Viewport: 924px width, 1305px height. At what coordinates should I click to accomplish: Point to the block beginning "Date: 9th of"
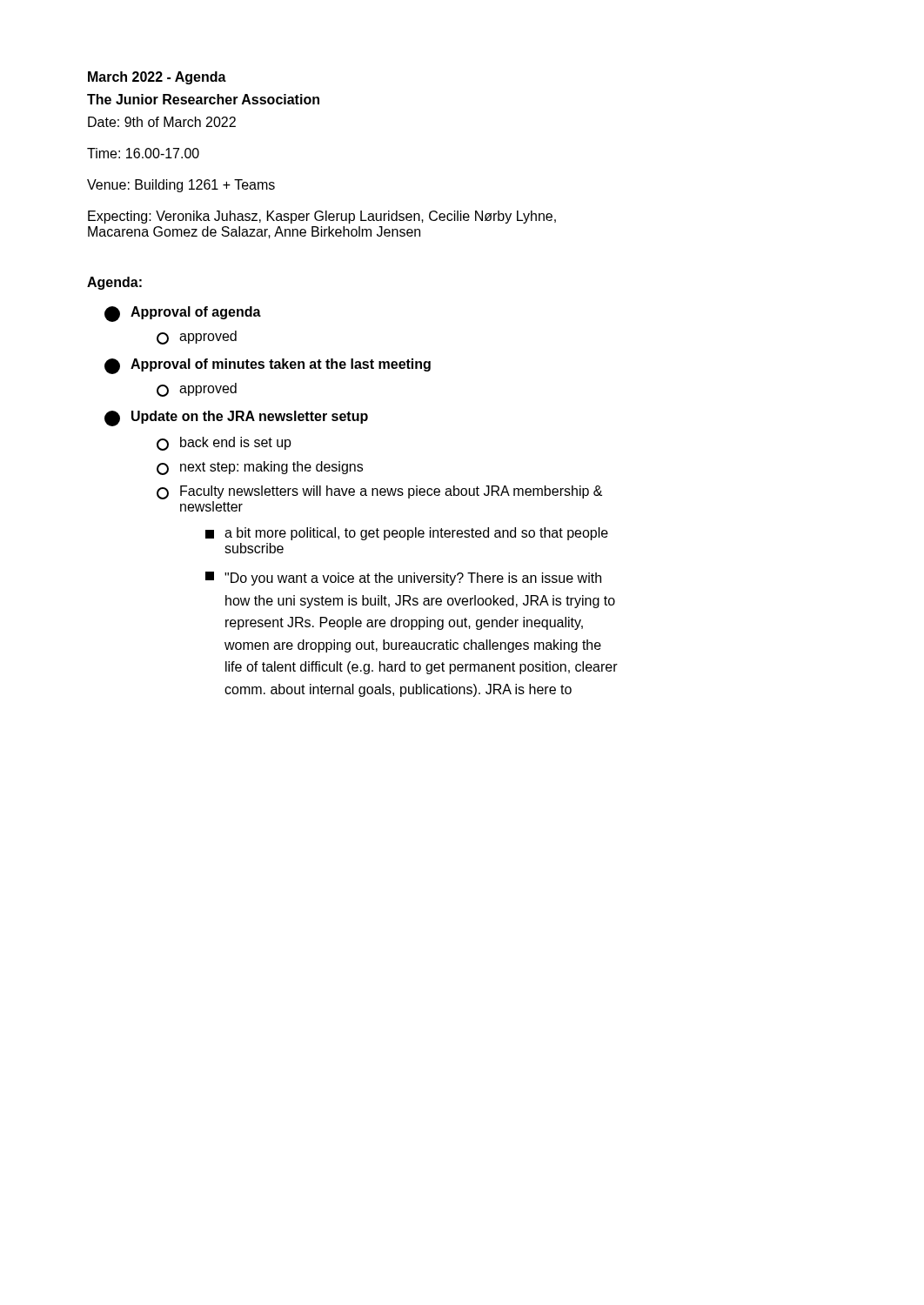coord(162,122)
